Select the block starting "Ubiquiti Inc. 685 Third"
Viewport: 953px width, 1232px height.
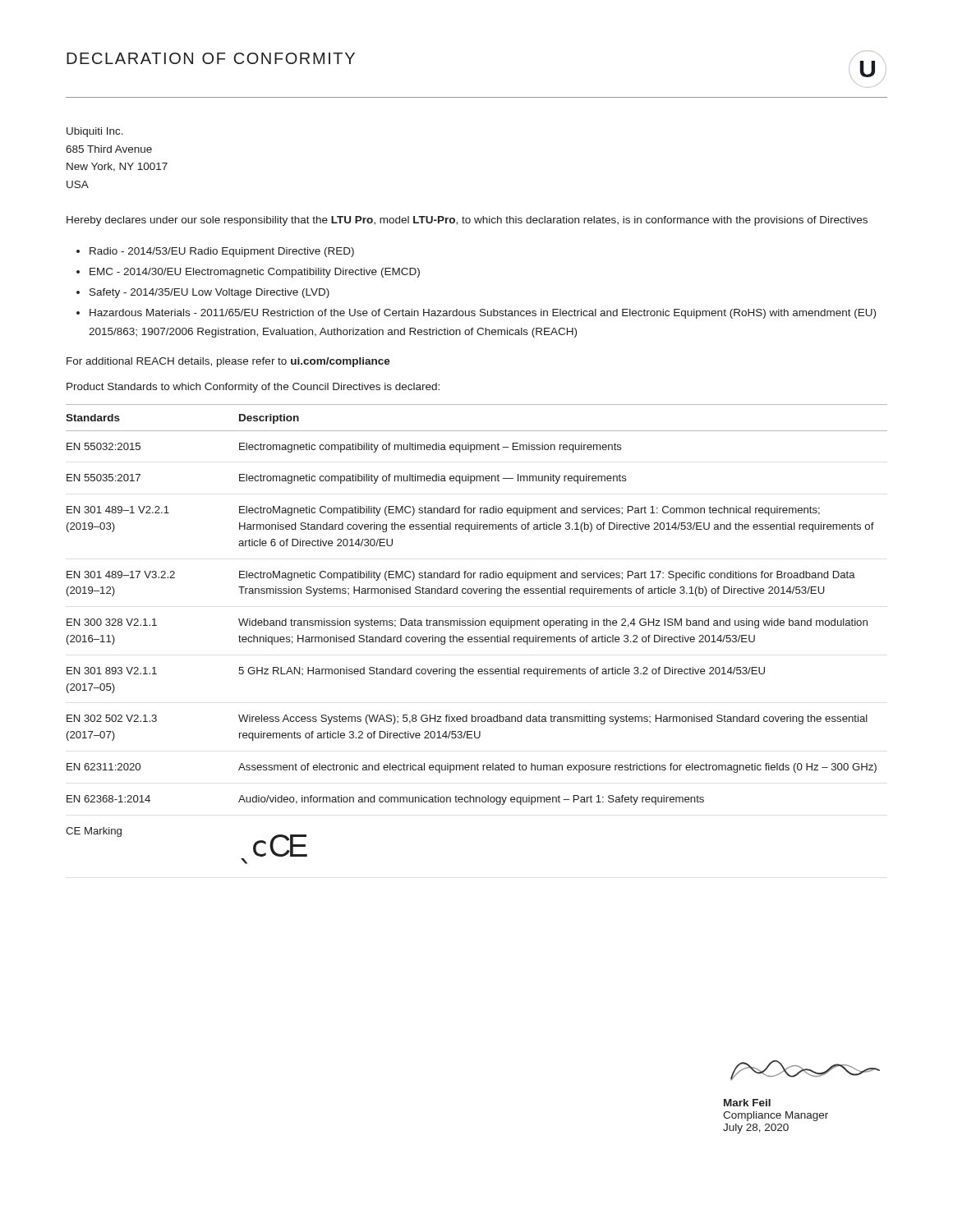click(117, 158)
